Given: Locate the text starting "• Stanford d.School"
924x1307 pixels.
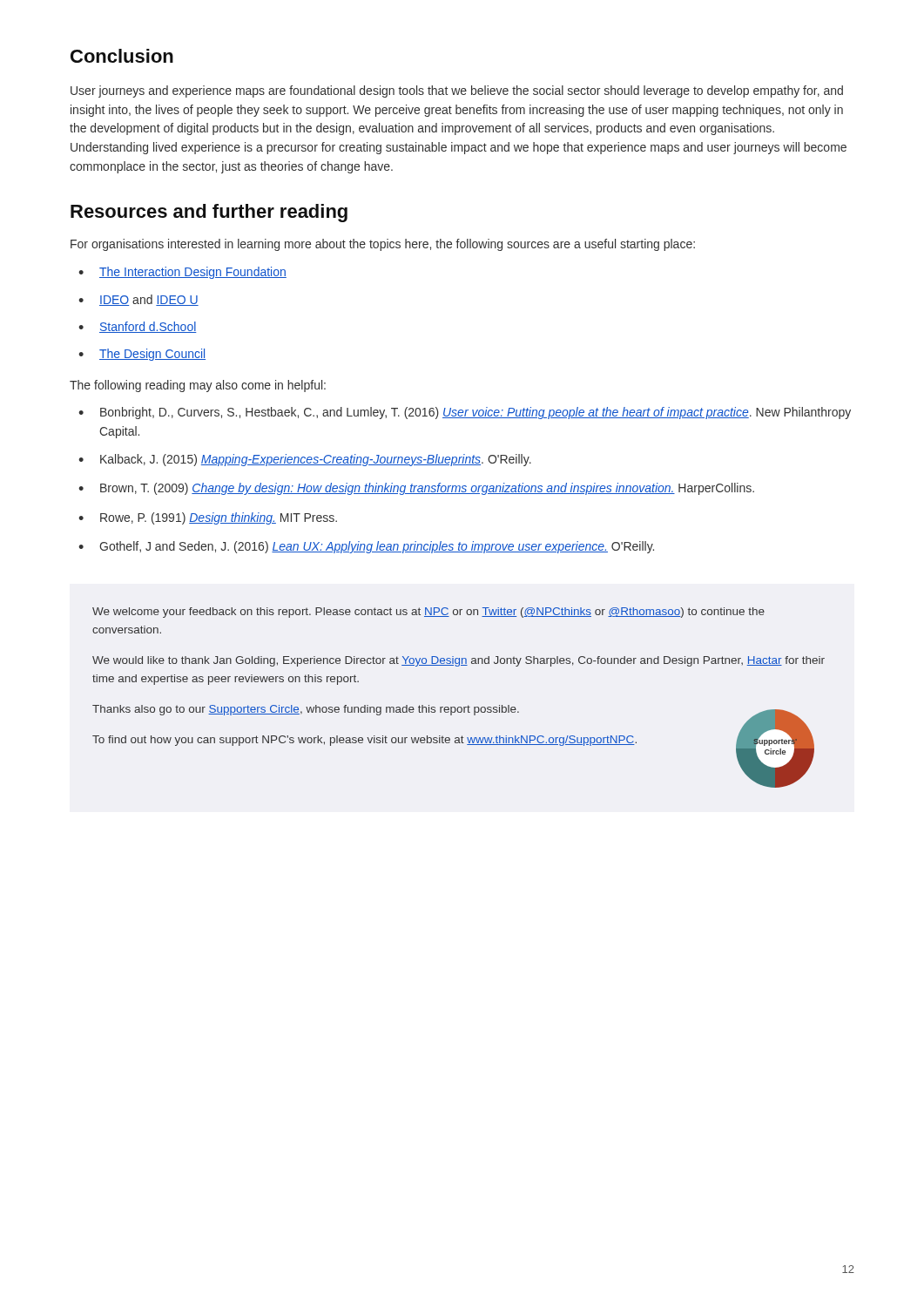Looking at the screenshot, I should click(137, 328).
